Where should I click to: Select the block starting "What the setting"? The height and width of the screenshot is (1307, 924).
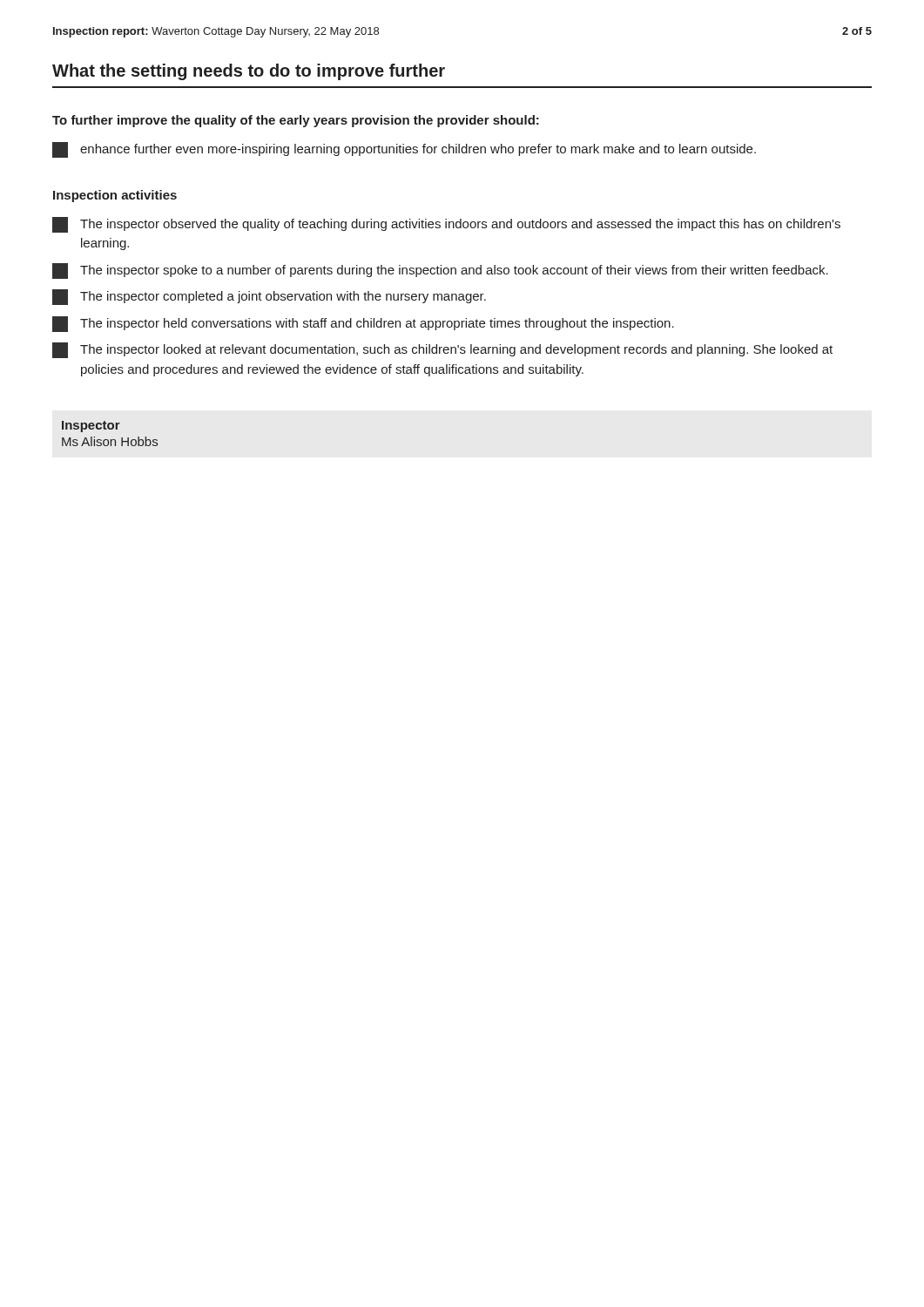coord(249,71)
